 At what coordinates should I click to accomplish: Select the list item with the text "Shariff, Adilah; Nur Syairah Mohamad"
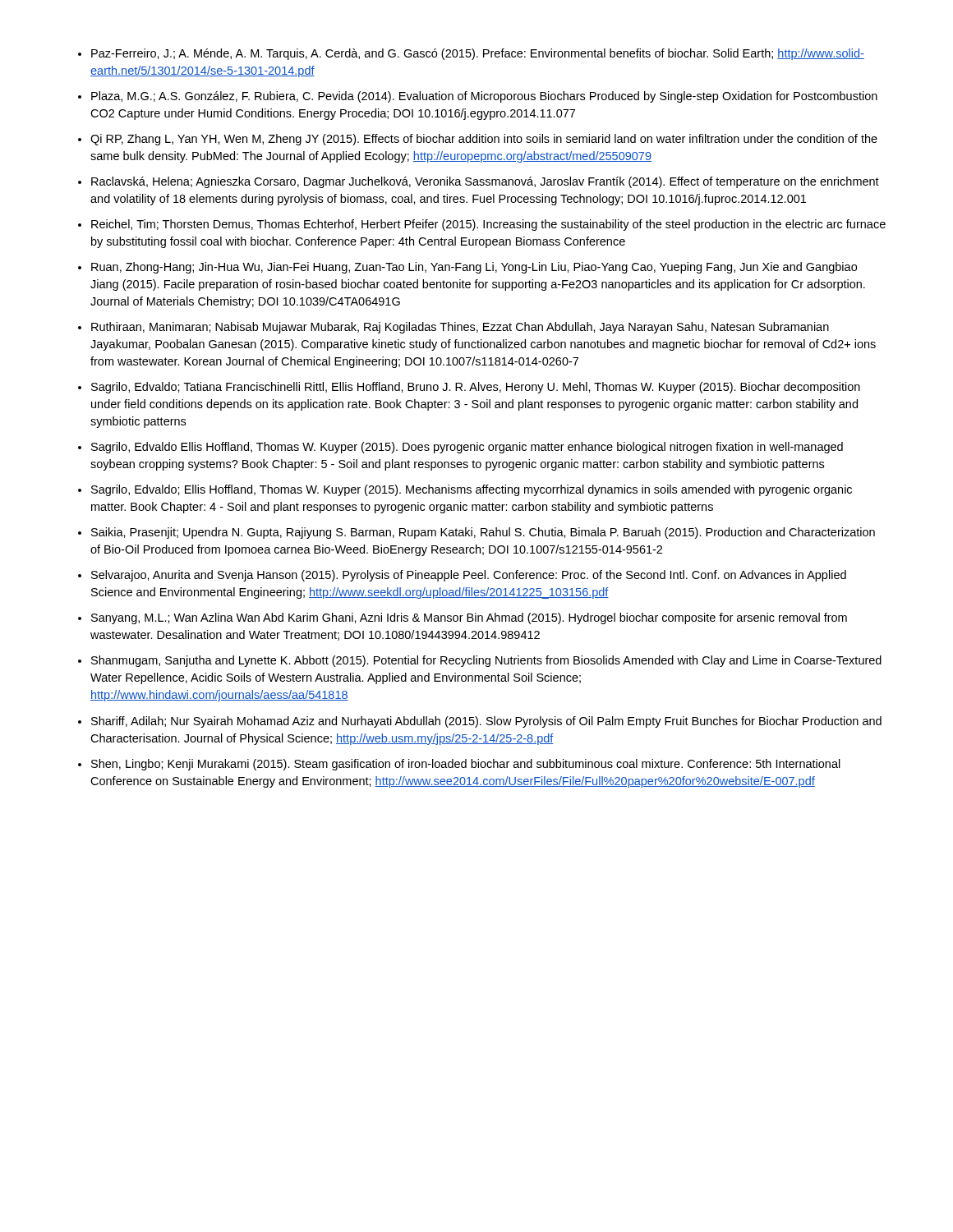point(486,729)
